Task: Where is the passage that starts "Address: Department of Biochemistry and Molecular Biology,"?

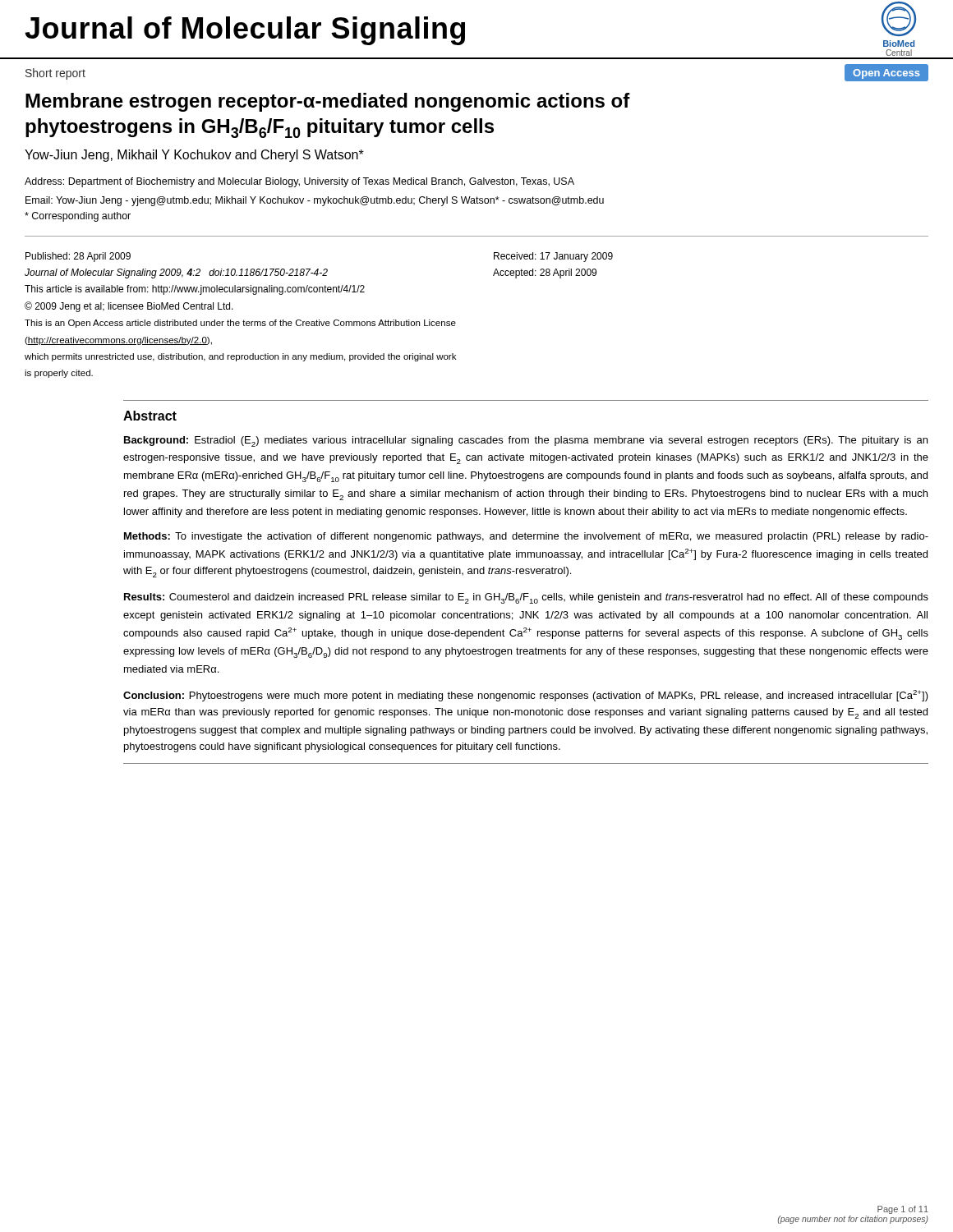Action: [299, 182]
